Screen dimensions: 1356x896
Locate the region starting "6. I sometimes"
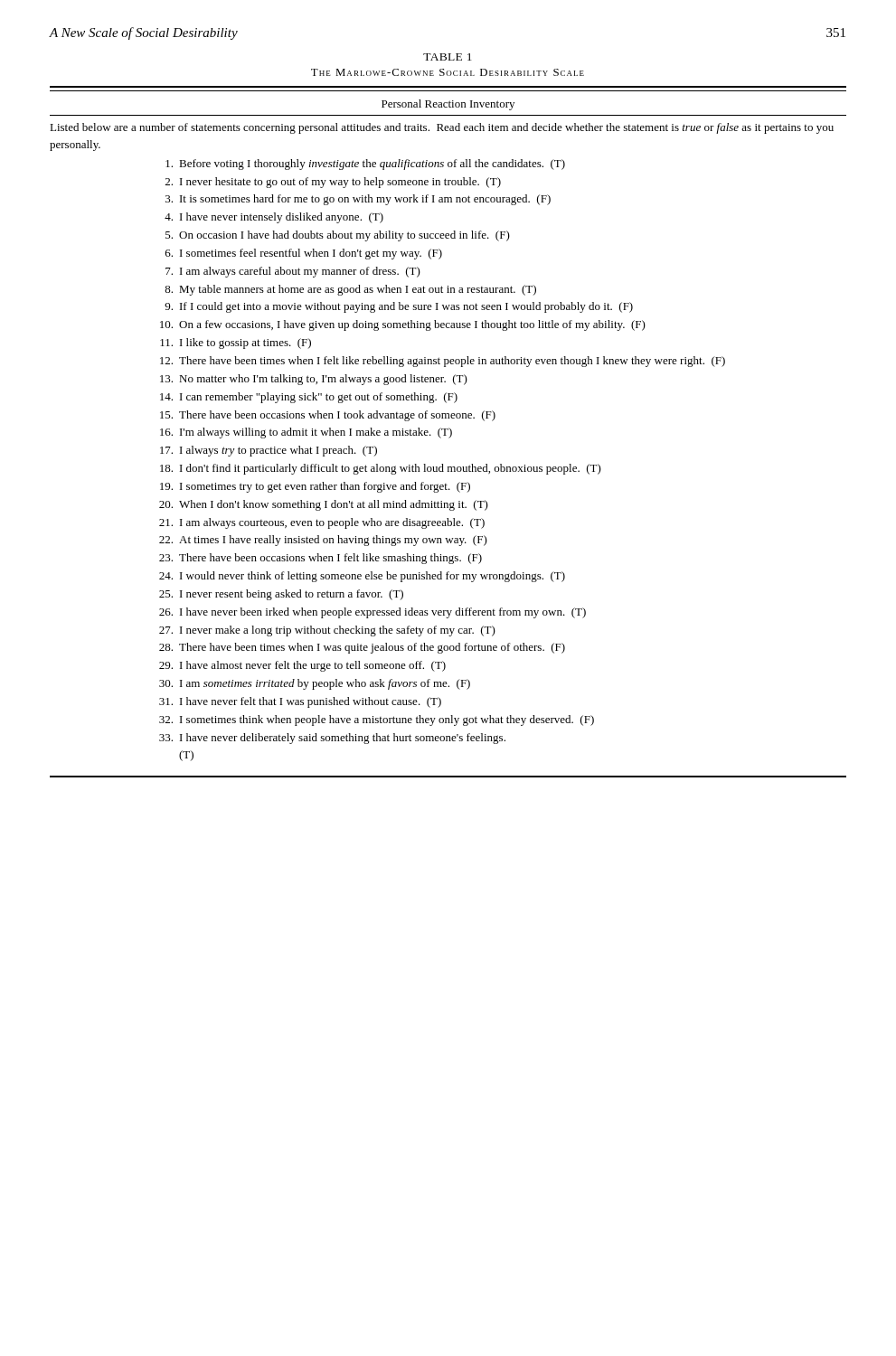[x=304, y=254]
